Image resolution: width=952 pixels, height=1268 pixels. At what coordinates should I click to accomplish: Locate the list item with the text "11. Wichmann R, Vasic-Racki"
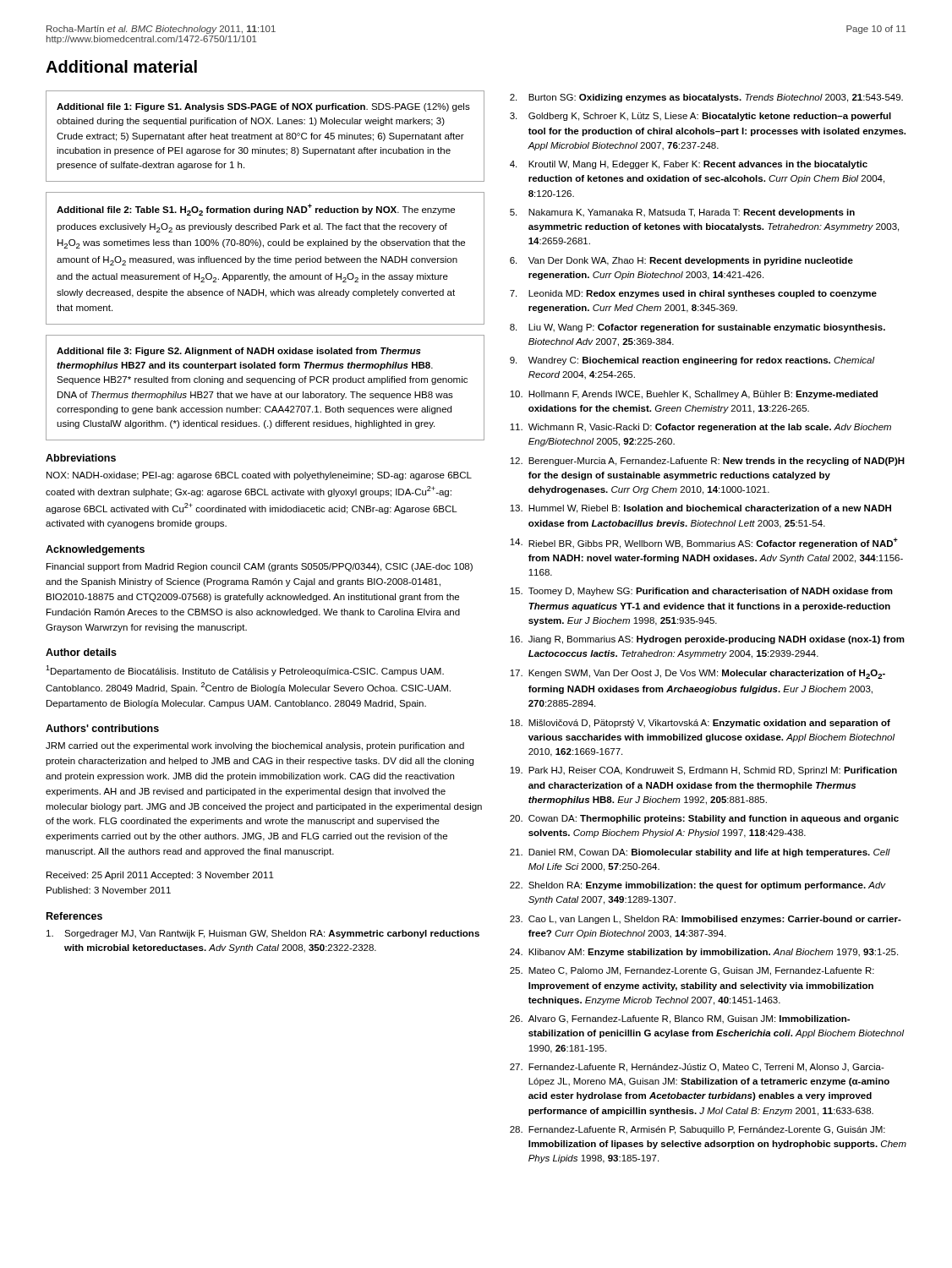point(708,435)
